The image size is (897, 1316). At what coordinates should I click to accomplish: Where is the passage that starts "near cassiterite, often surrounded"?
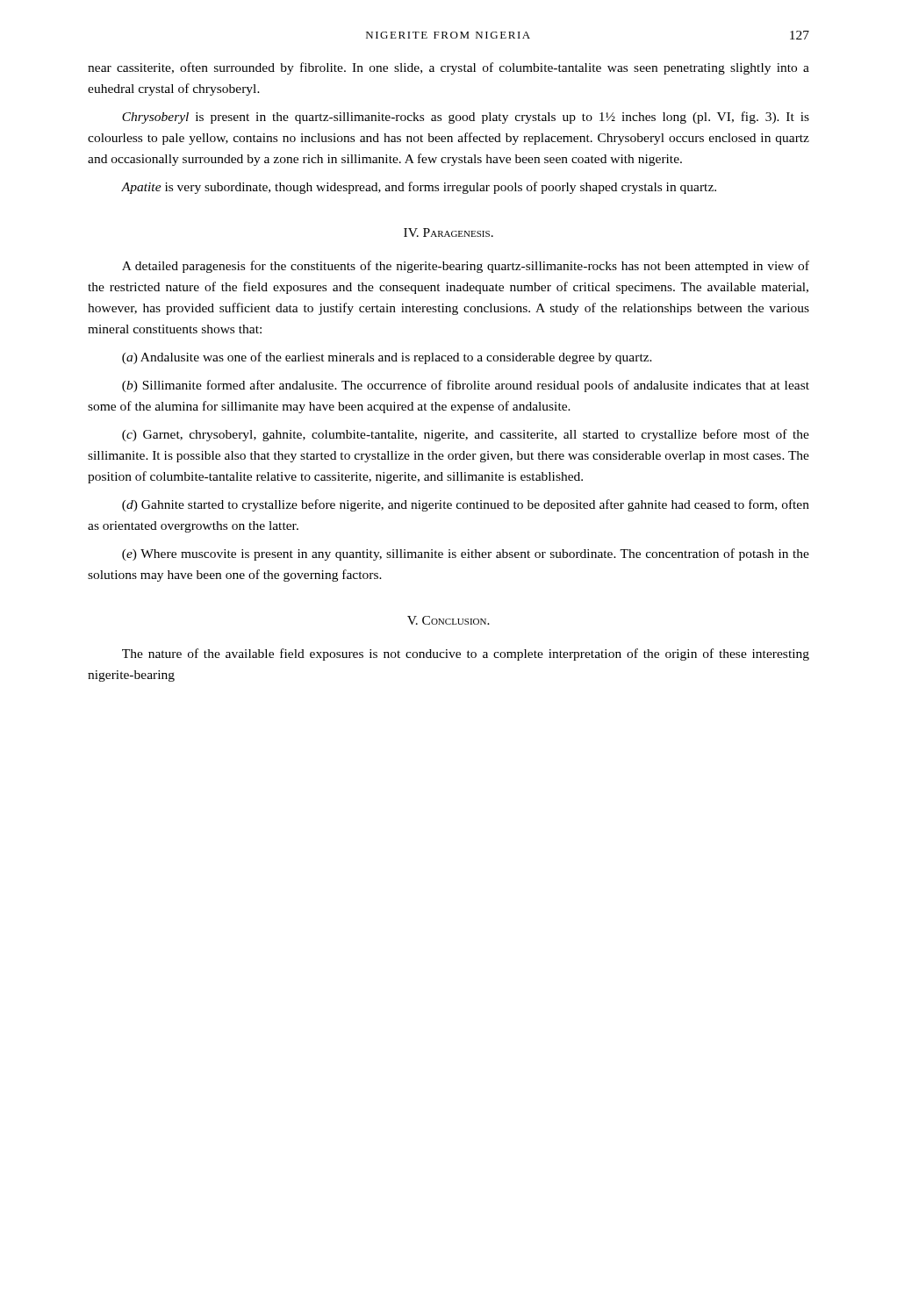[x=448, y=78]
